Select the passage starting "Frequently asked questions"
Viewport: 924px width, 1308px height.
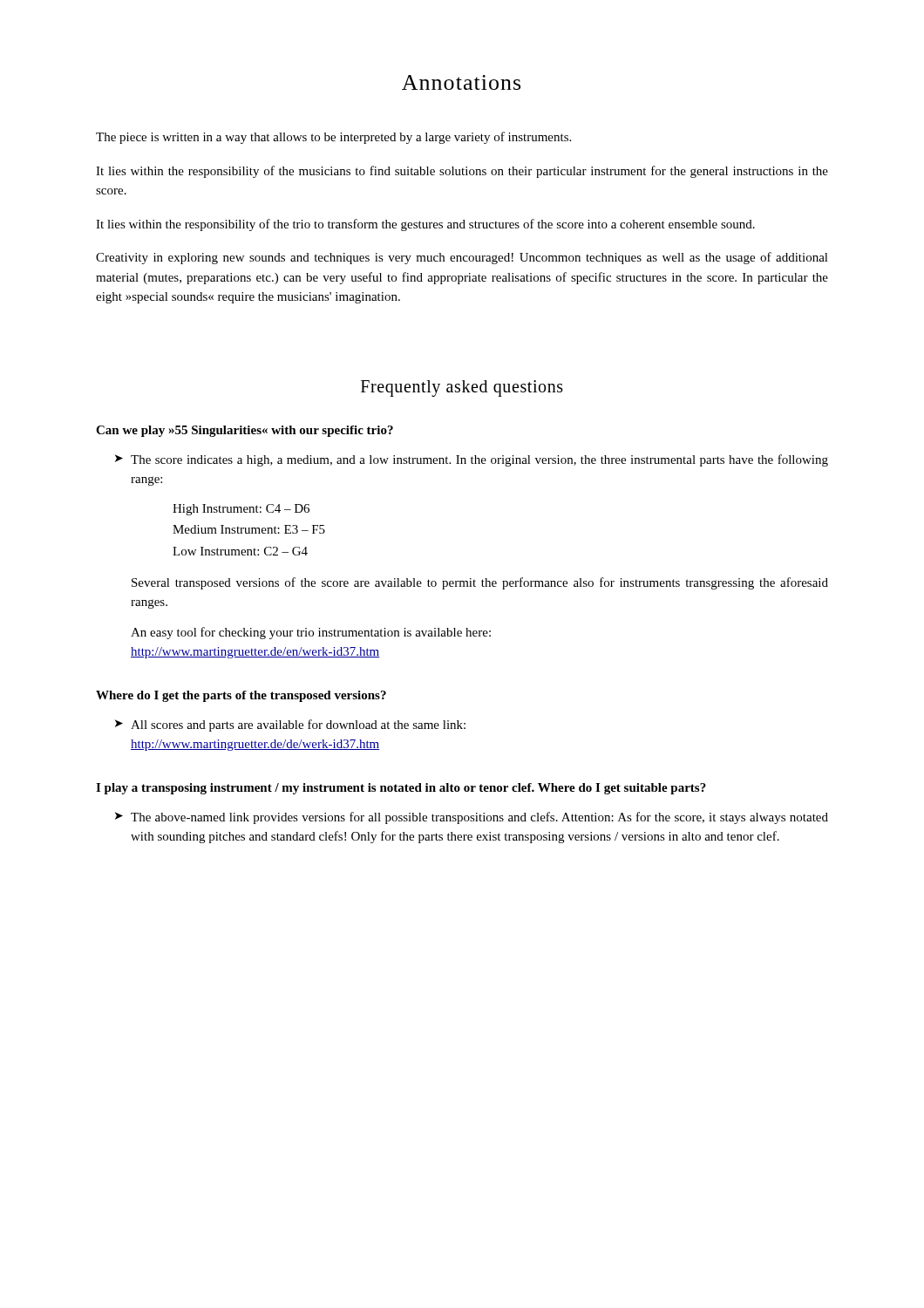tap(462, 386)
